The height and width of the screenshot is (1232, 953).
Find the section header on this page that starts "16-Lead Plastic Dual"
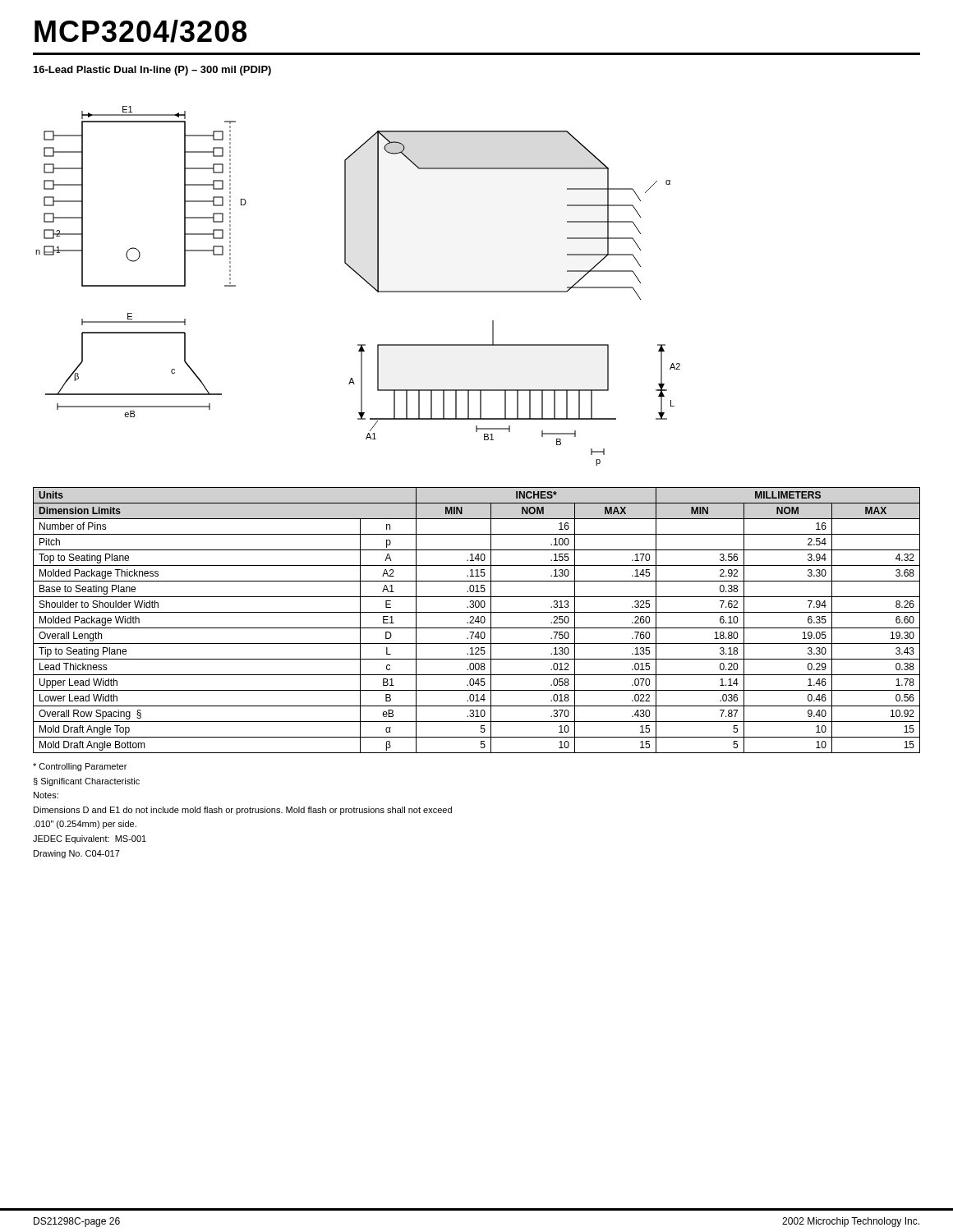pos(152,69)
